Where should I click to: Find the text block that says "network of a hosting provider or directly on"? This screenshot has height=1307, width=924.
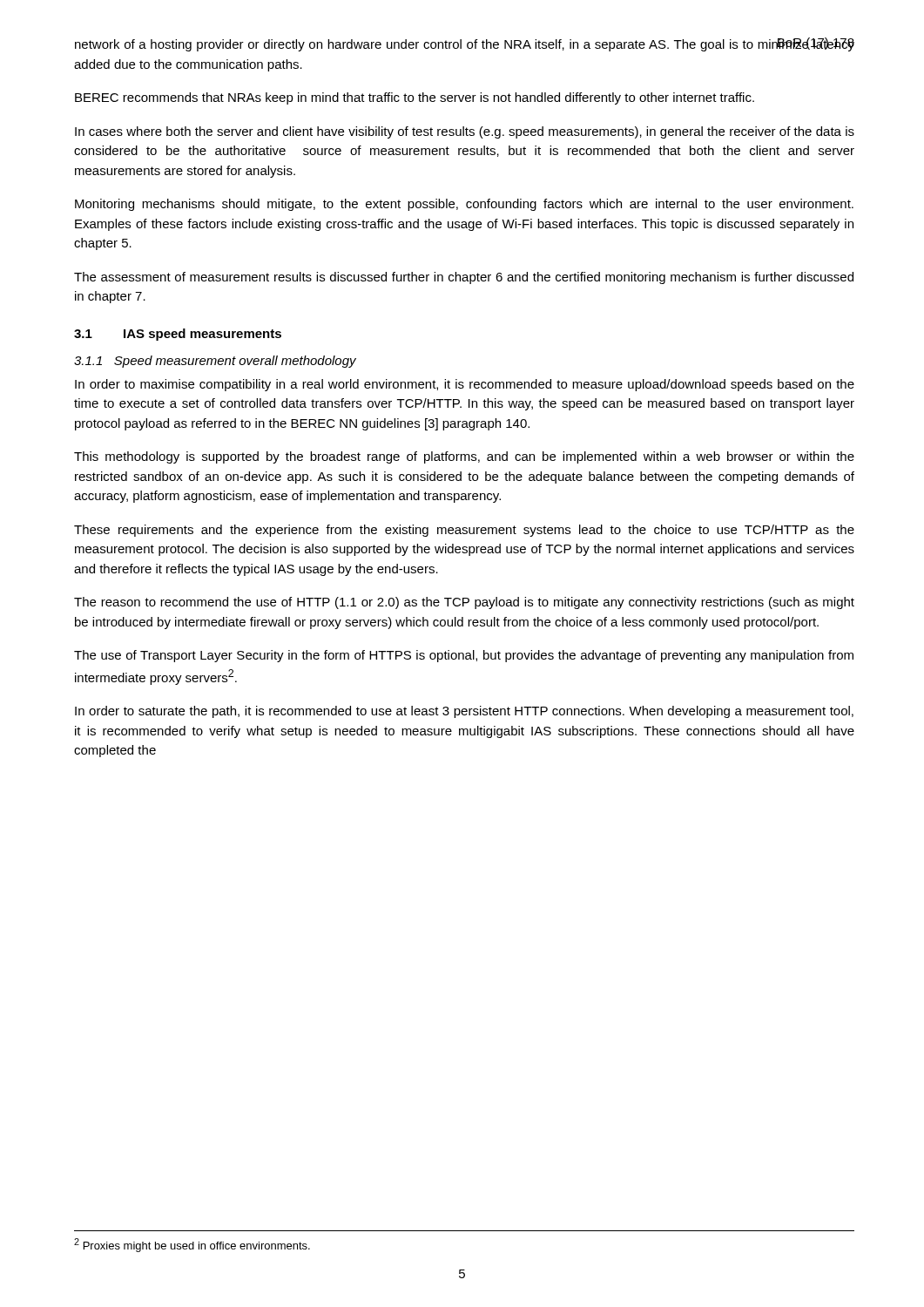coord(464,55)
